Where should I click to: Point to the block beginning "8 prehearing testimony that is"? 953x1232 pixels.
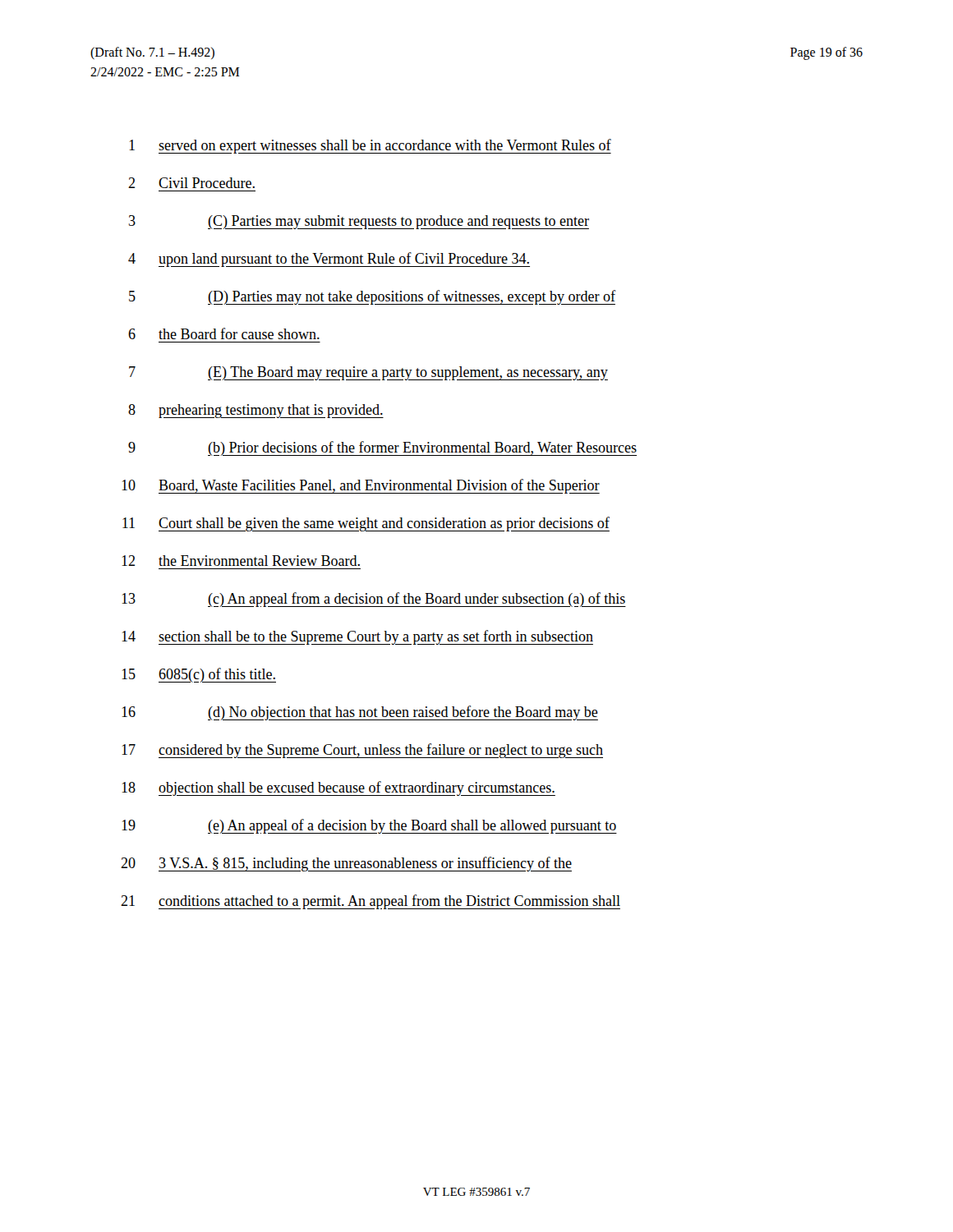[256, 411]
